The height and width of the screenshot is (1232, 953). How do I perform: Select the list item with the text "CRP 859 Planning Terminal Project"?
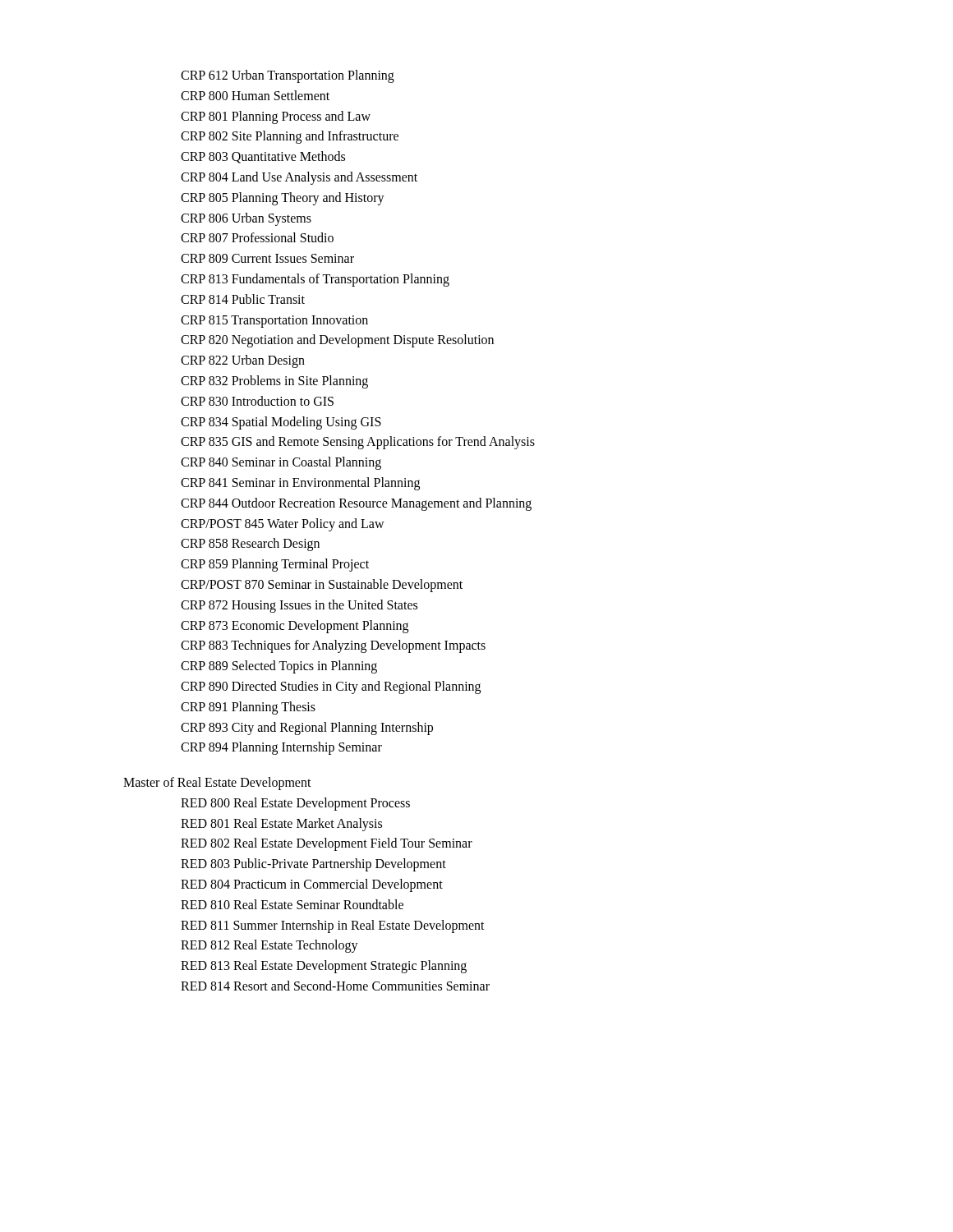[275, 564]
